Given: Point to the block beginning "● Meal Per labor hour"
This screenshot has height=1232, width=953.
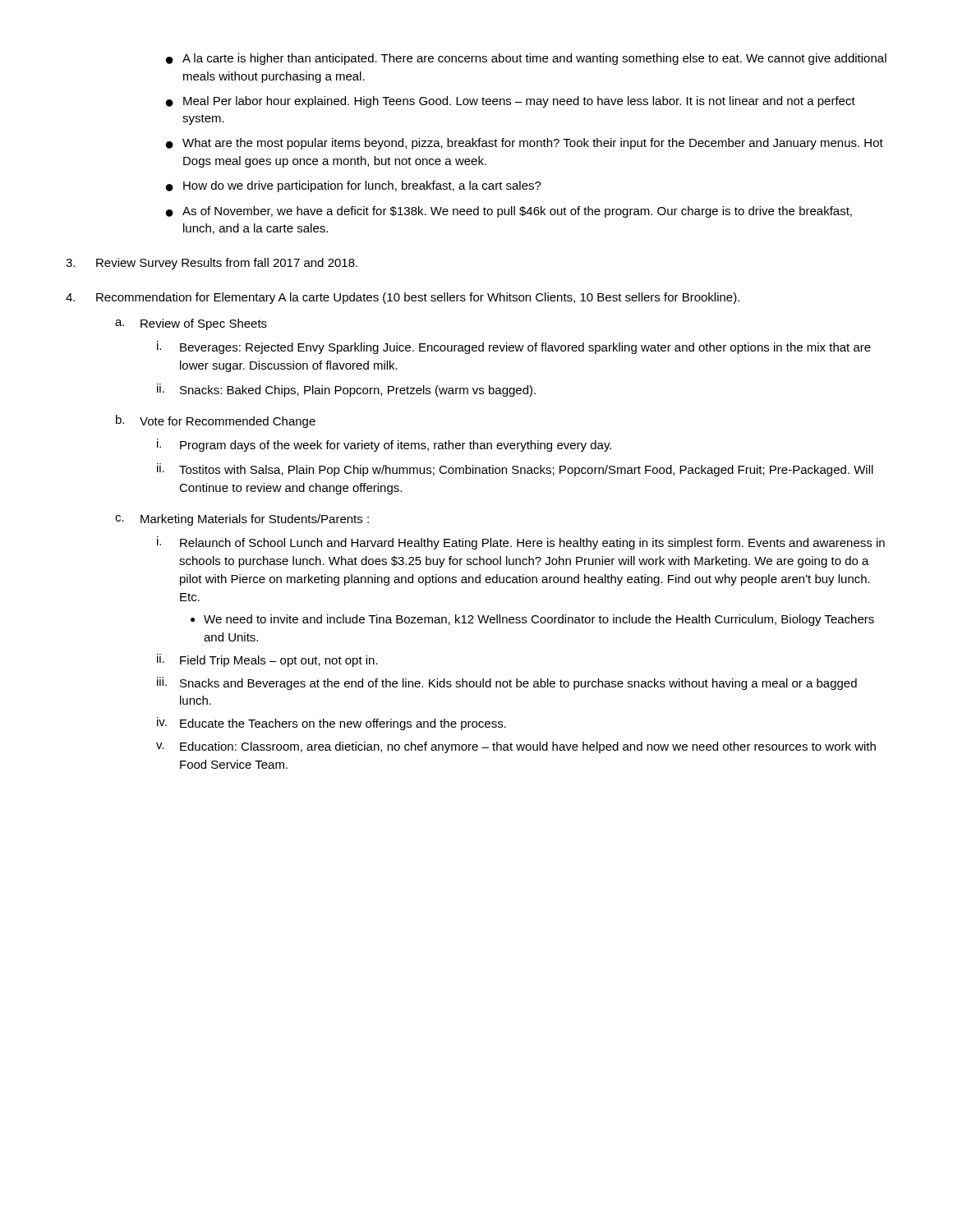Looking at the screenshot, I should click(526, 109).
